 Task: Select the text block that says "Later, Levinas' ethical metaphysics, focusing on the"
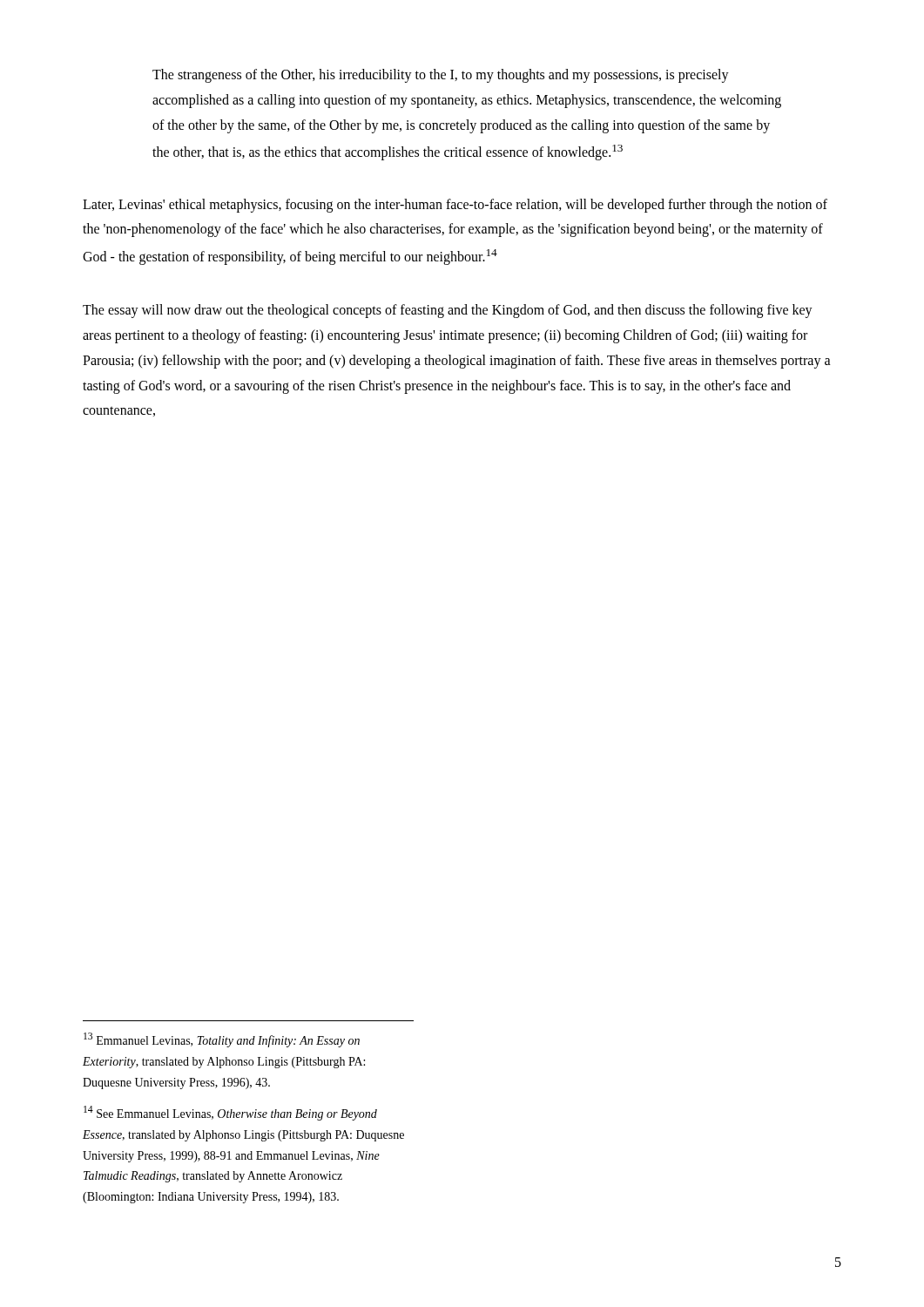455,230
